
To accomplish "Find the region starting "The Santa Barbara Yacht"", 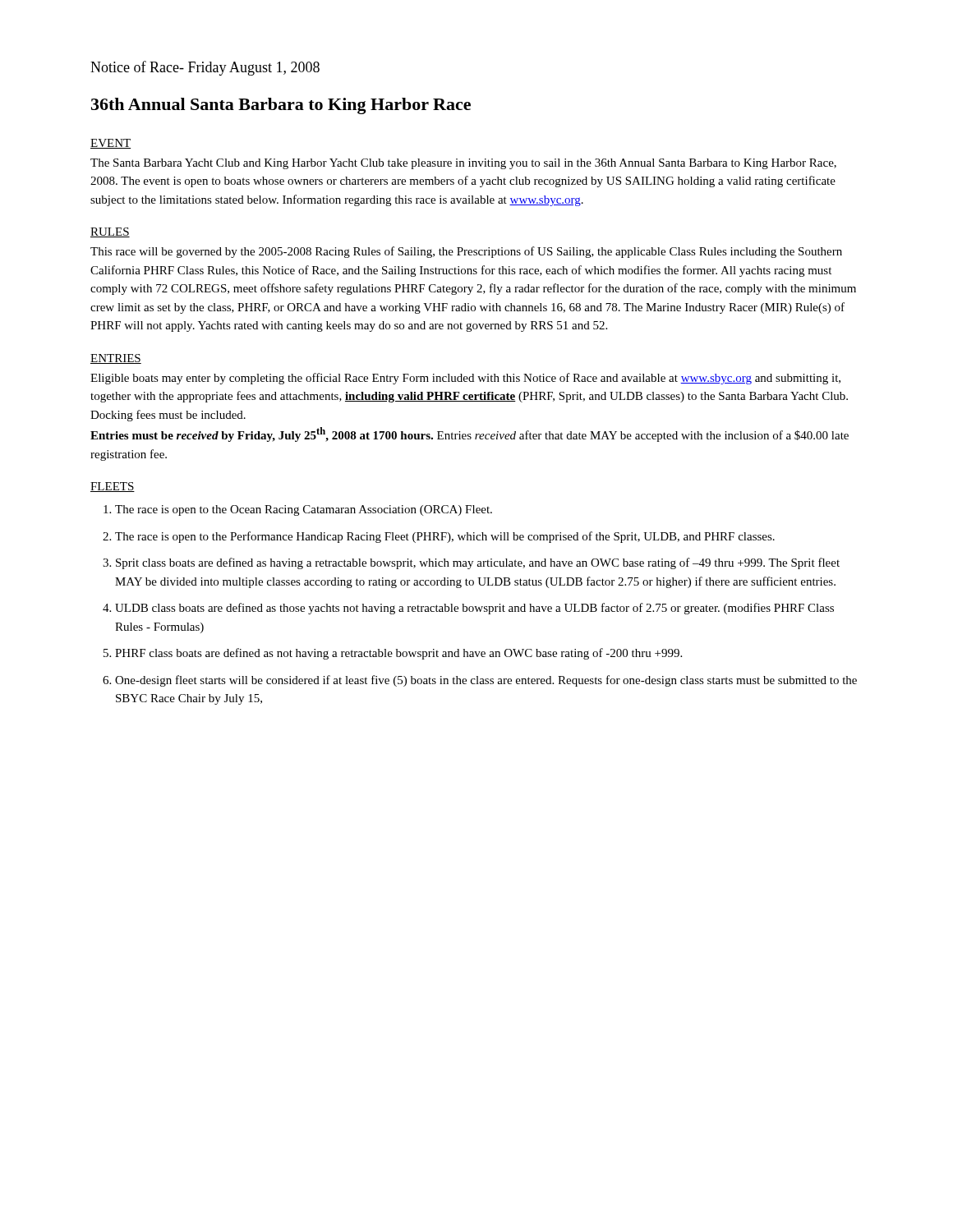I will point(476,181).
